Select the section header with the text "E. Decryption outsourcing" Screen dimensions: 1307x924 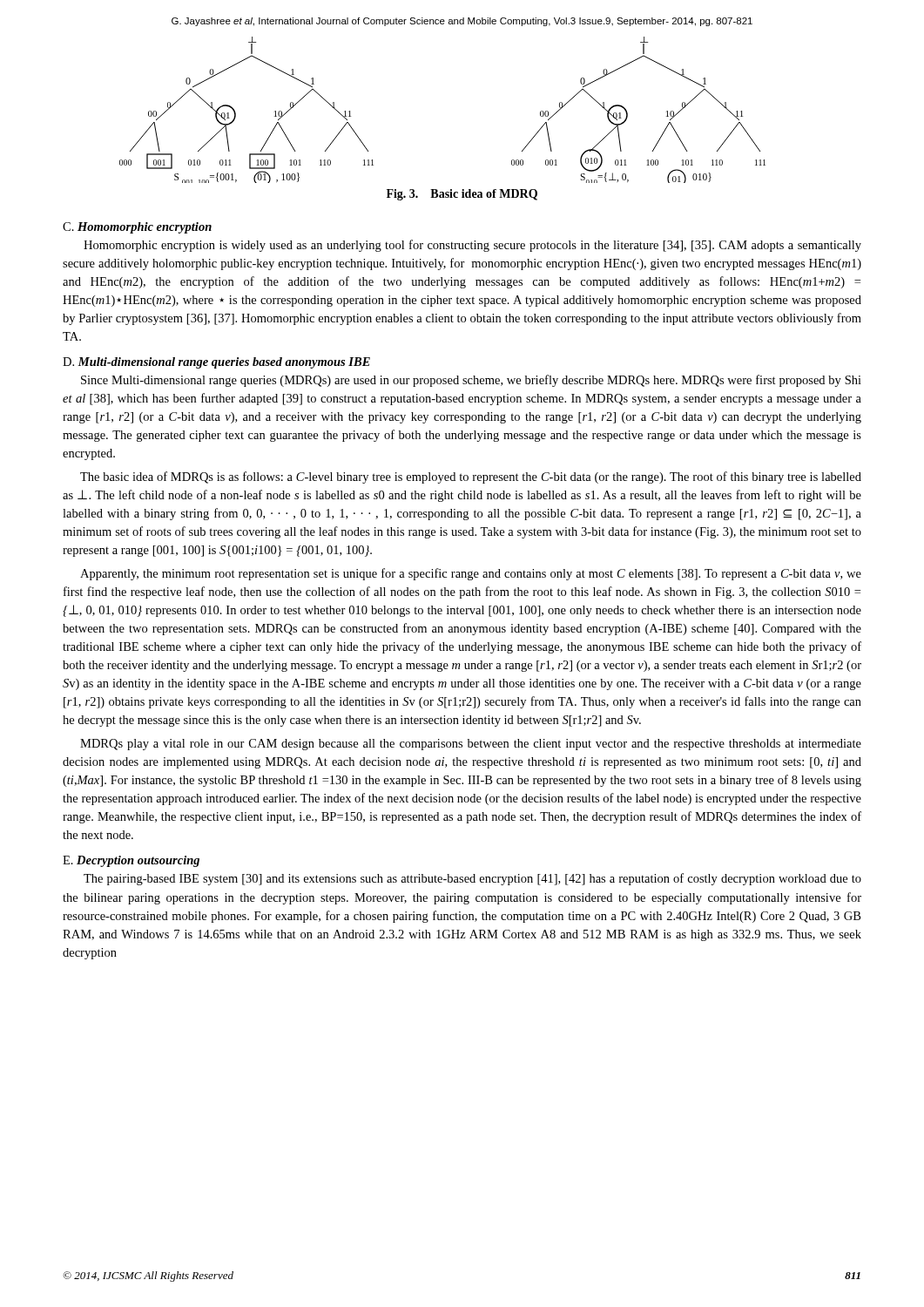131,860
